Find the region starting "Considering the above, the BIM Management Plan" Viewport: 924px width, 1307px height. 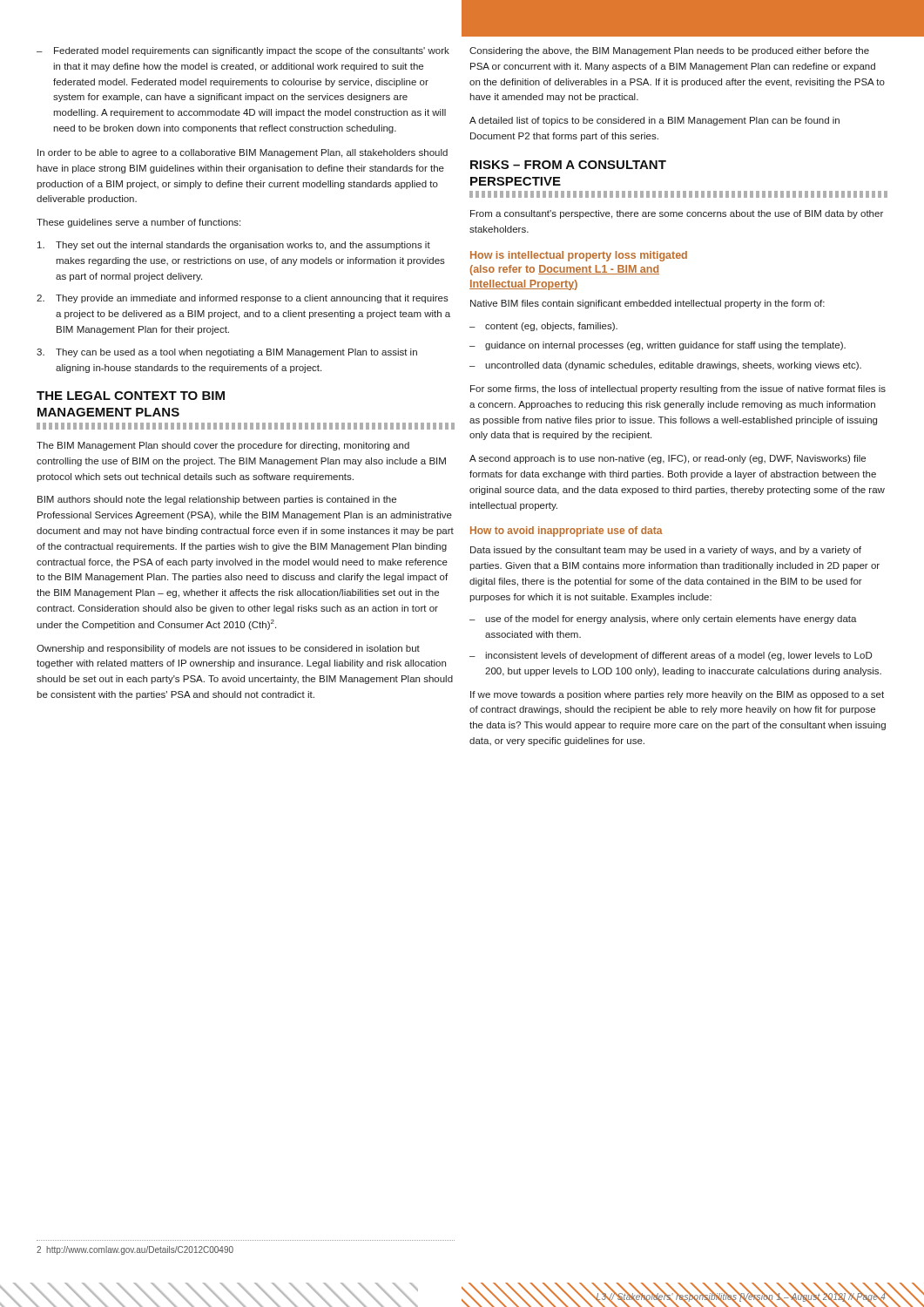(x=678, y=75)
